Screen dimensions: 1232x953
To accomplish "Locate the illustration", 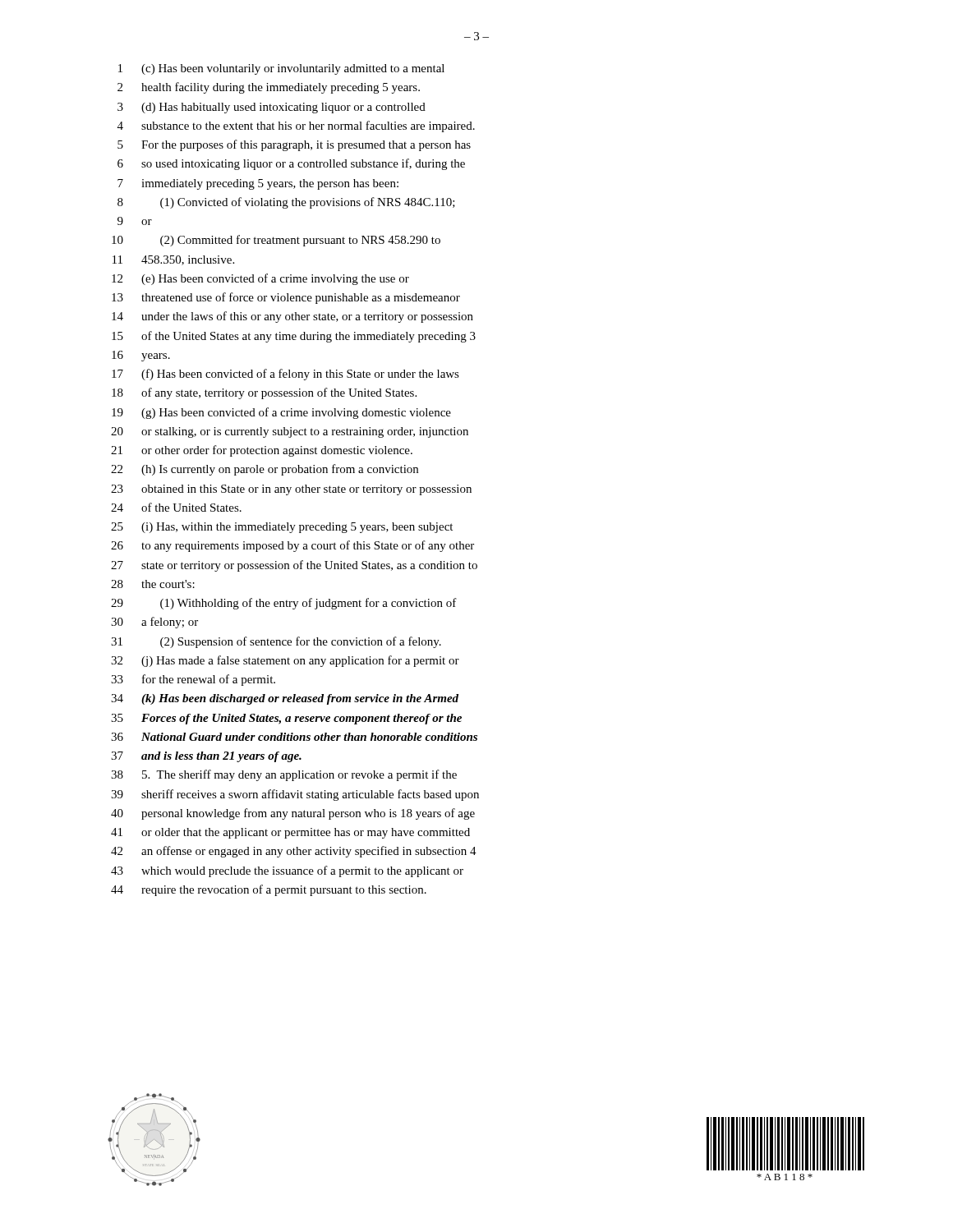I will pos(154,1140).
